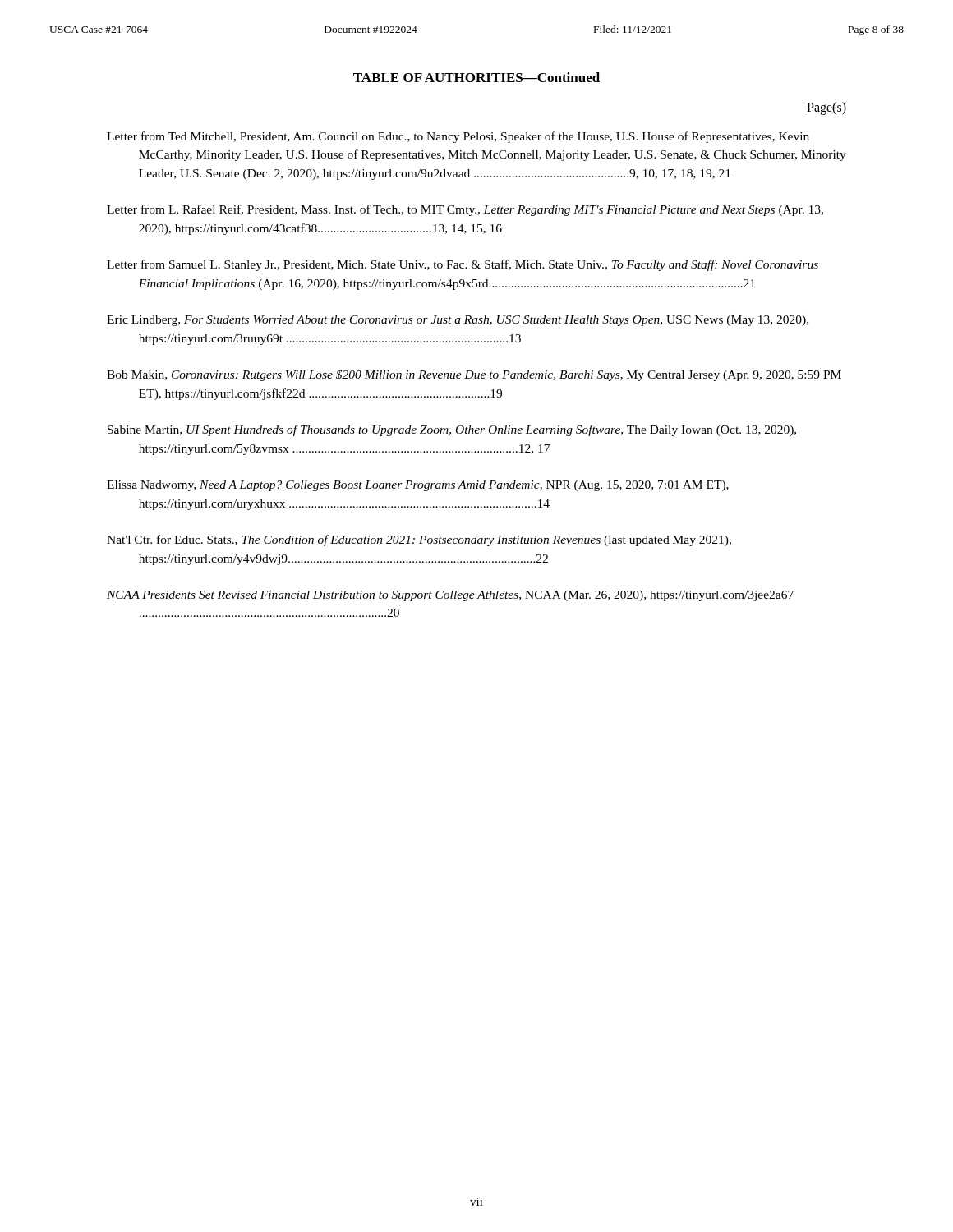Point to the block beginning "Eric Lindberg, For Students Worried About"
Screen dimensions: 1232x953
(x=476, y=329)
